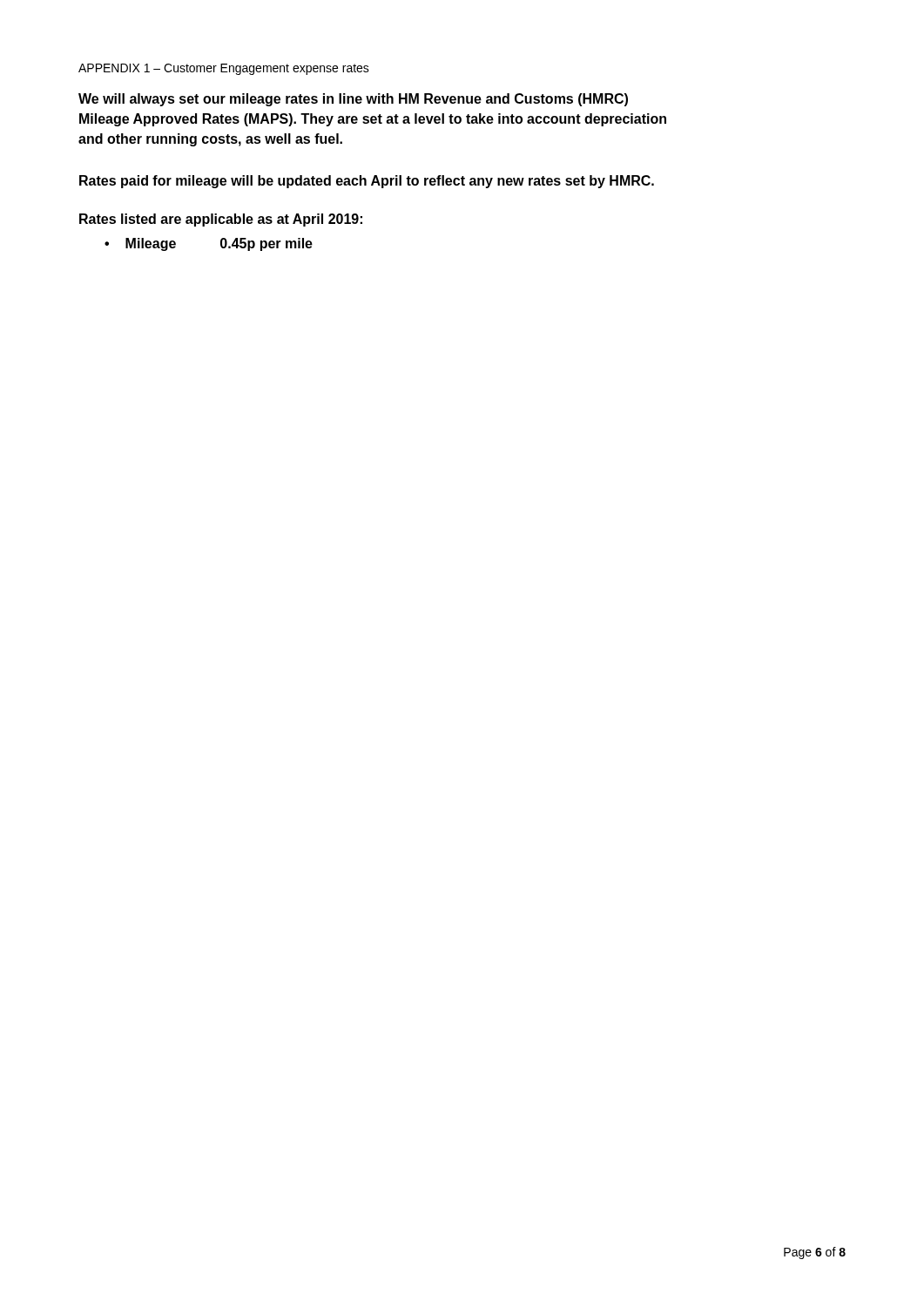Find the section header that reads "APPENDIX 1 – Customer Engagement expense"
This screenshot has height=1307, width=924.
click(224, 68)
